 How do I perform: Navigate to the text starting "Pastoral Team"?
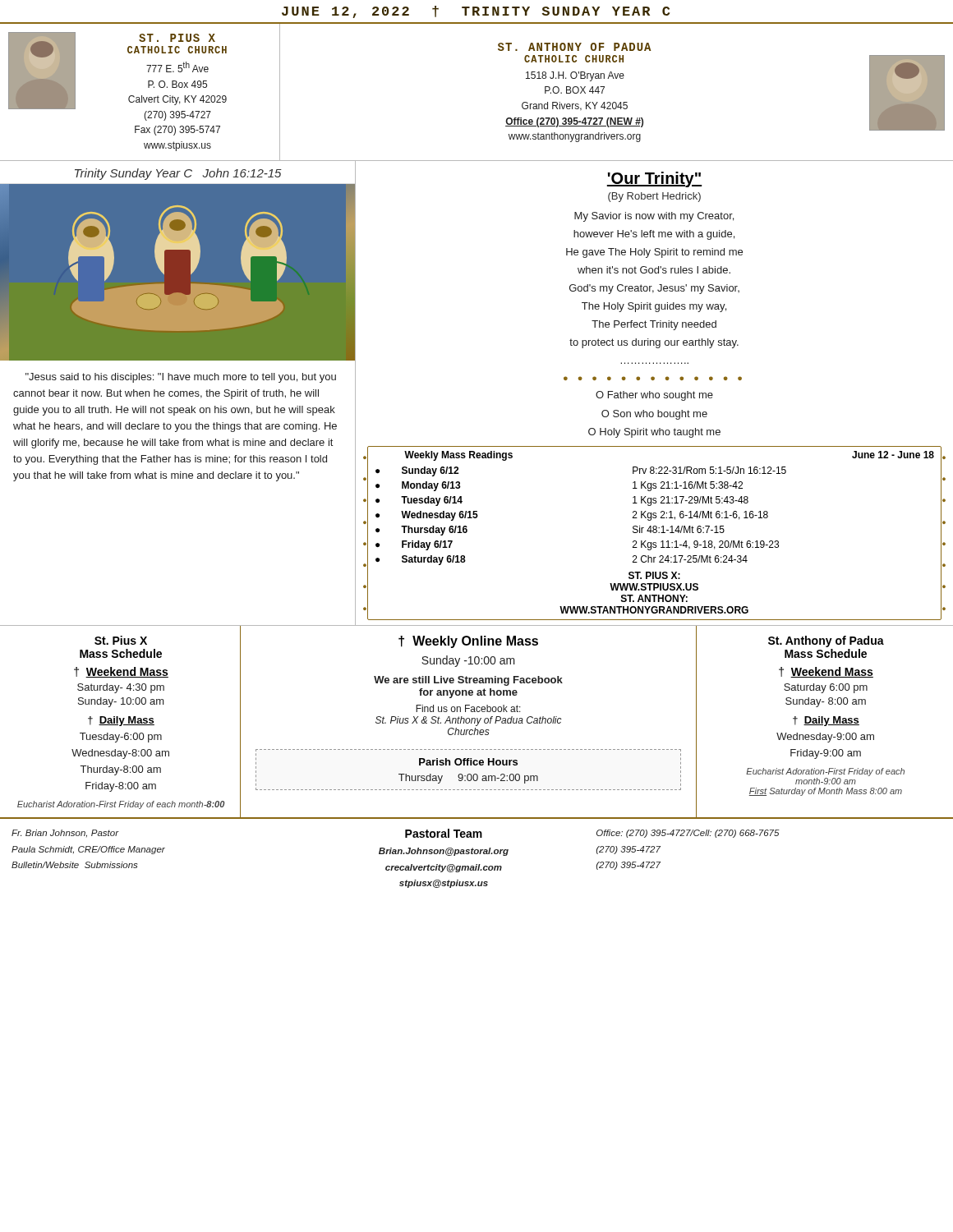(x=444, y=834)
